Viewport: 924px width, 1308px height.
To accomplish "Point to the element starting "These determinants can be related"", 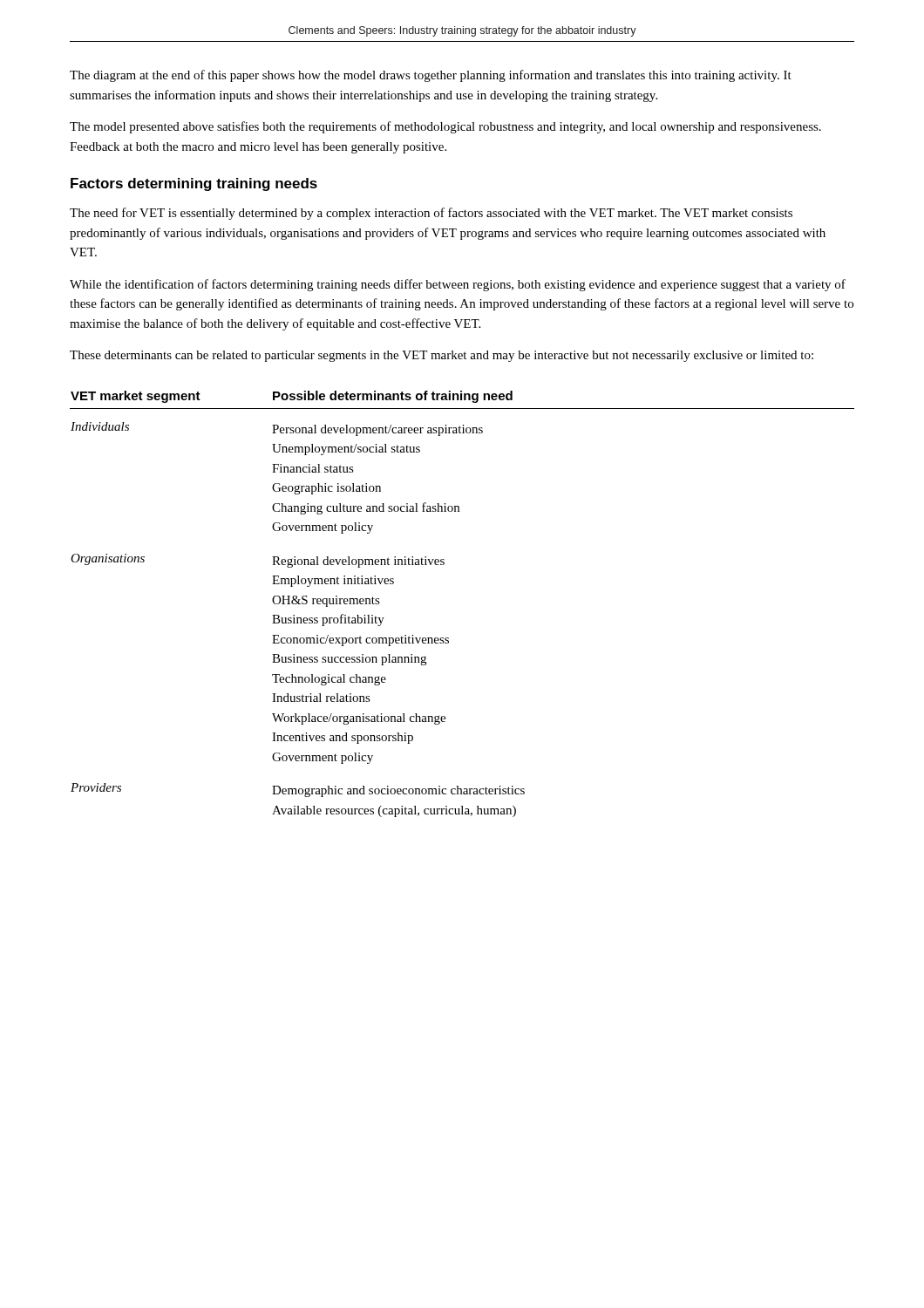I will click(x=442, y=355).
